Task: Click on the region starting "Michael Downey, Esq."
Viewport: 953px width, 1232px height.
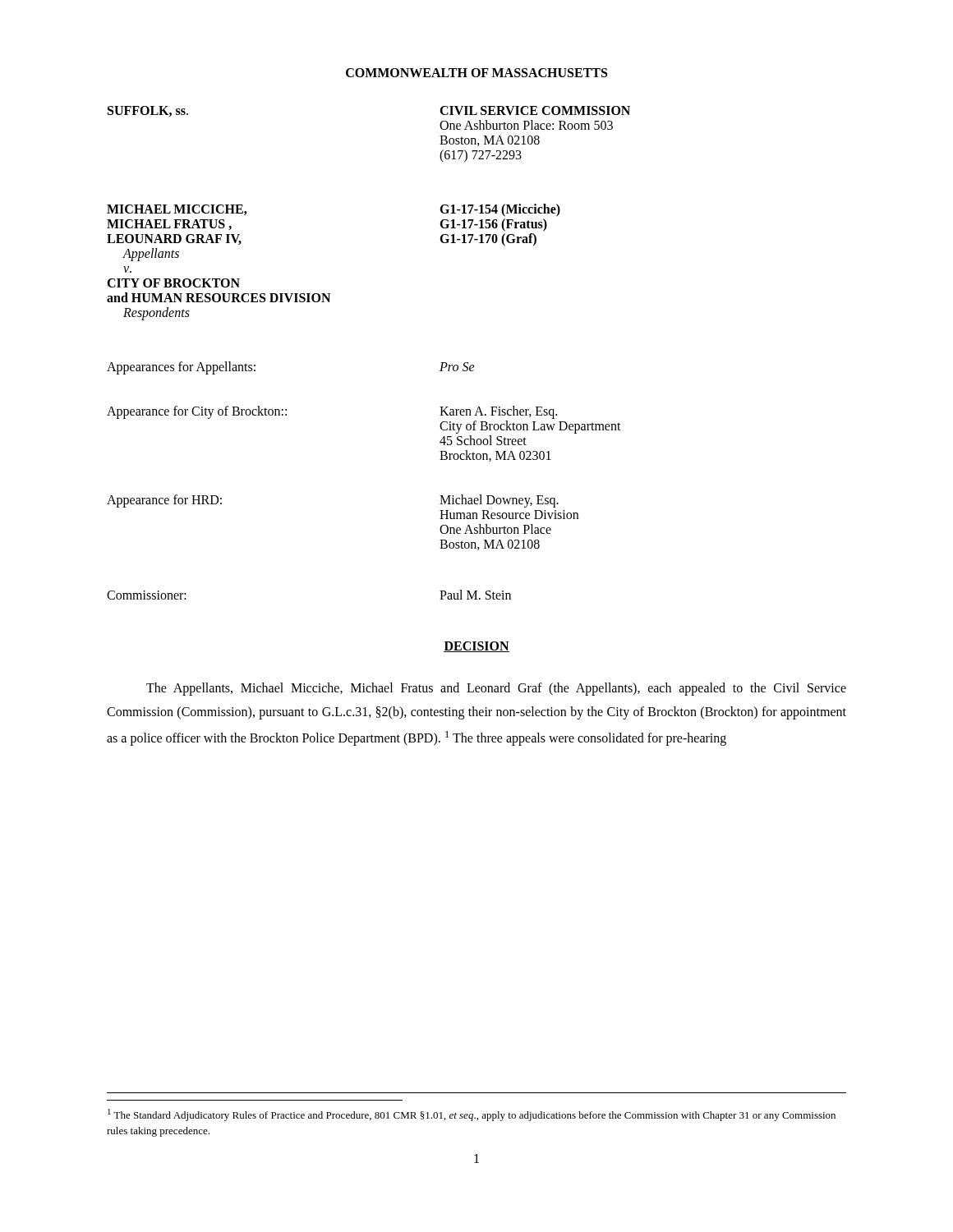Action: tap(509, 522)
